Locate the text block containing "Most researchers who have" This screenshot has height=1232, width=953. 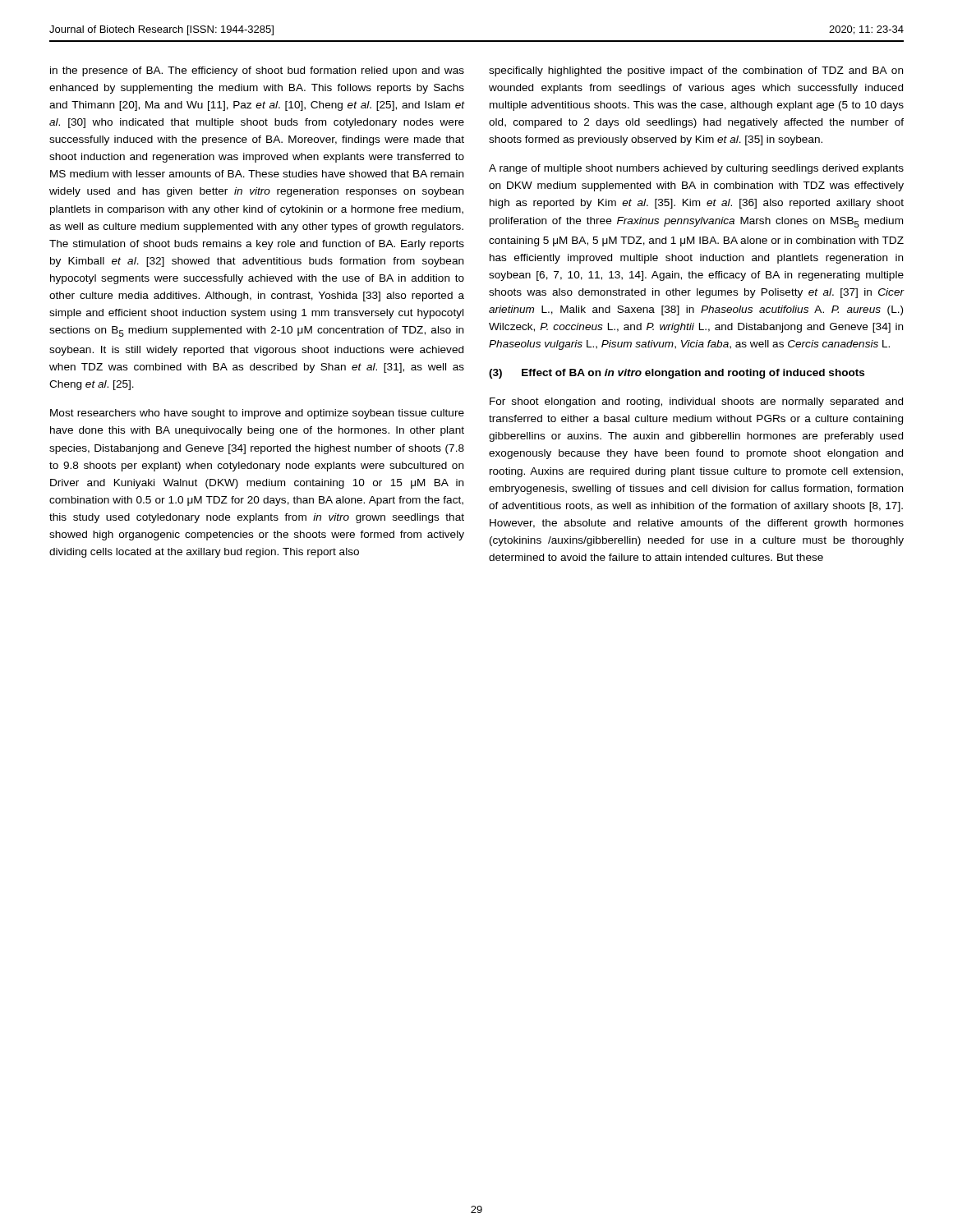(x=257, y=482)
